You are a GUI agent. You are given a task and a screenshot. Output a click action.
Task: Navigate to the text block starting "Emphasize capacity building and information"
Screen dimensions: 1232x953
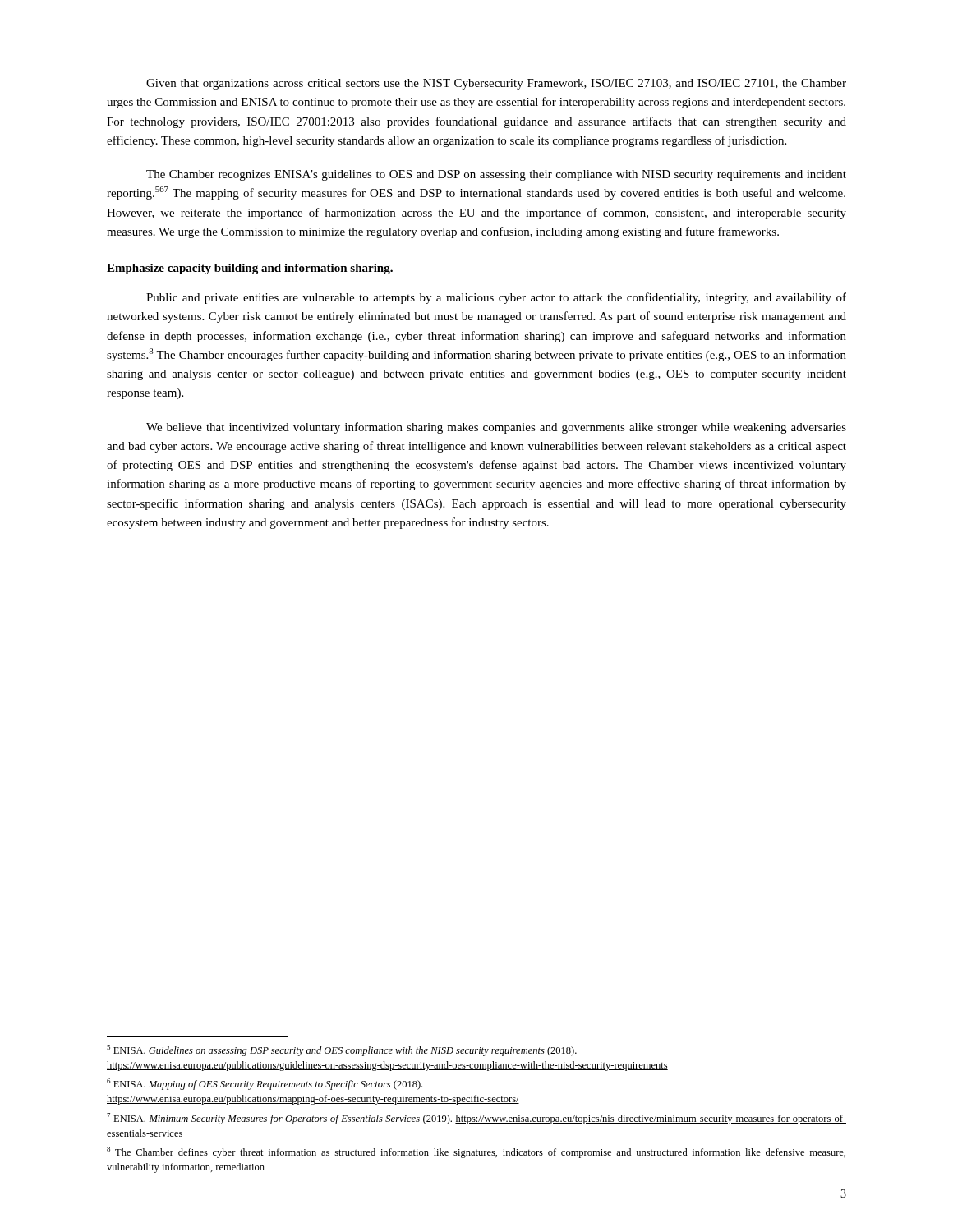250,268
